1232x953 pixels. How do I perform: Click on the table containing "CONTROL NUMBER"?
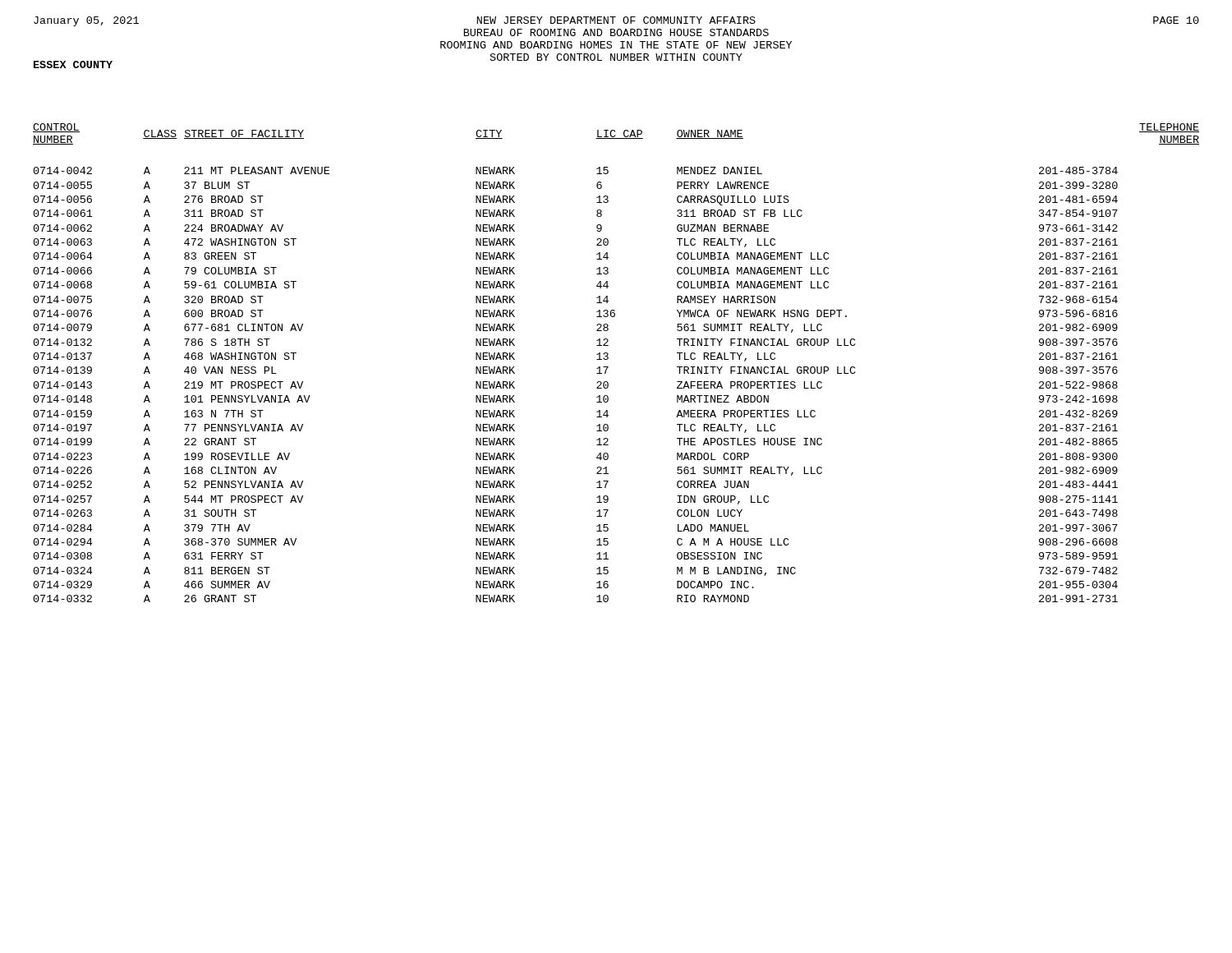pyautogui.click(x=616, y=134)
